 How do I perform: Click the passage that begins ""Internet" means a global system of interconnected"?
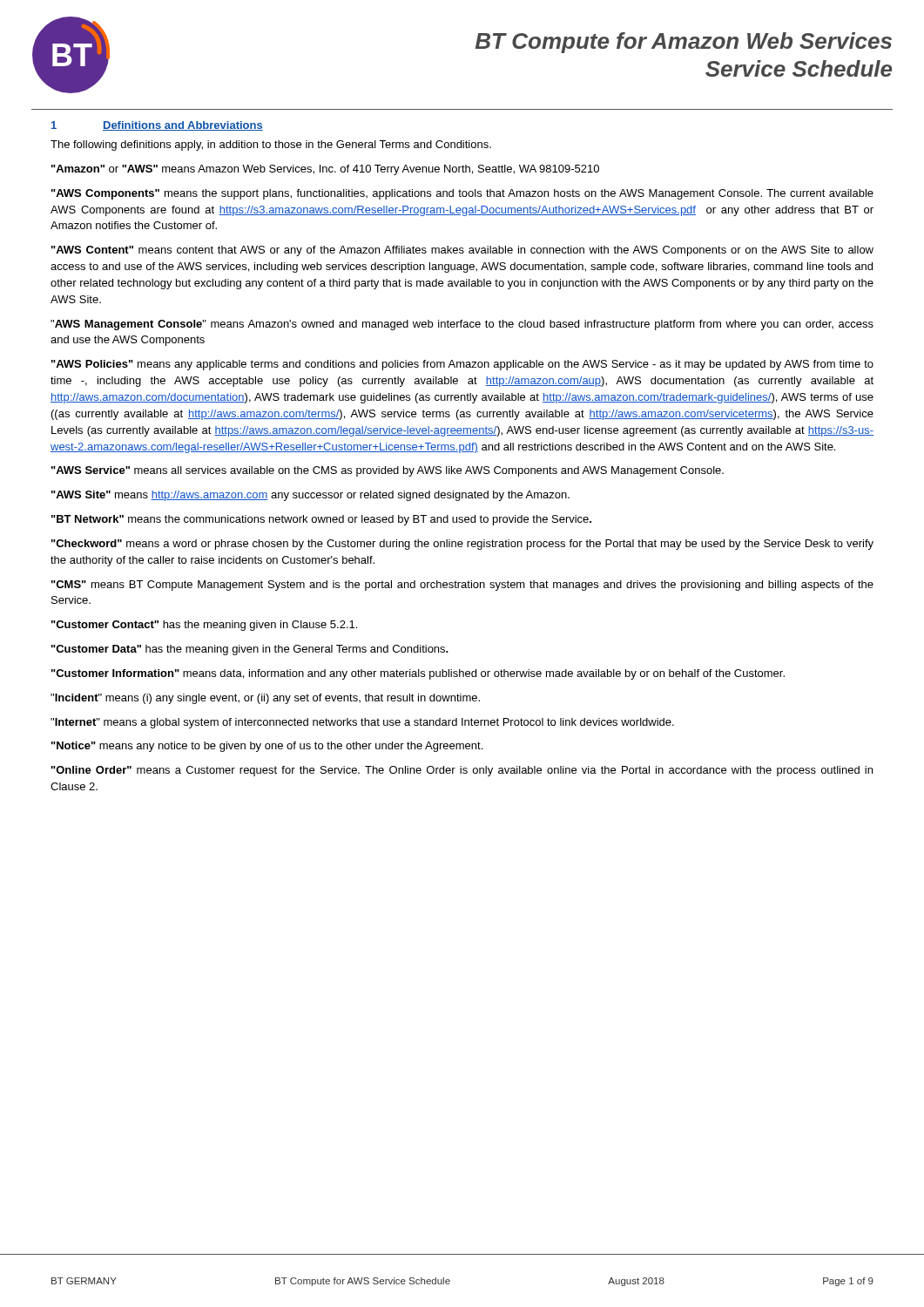click(363, 722)
